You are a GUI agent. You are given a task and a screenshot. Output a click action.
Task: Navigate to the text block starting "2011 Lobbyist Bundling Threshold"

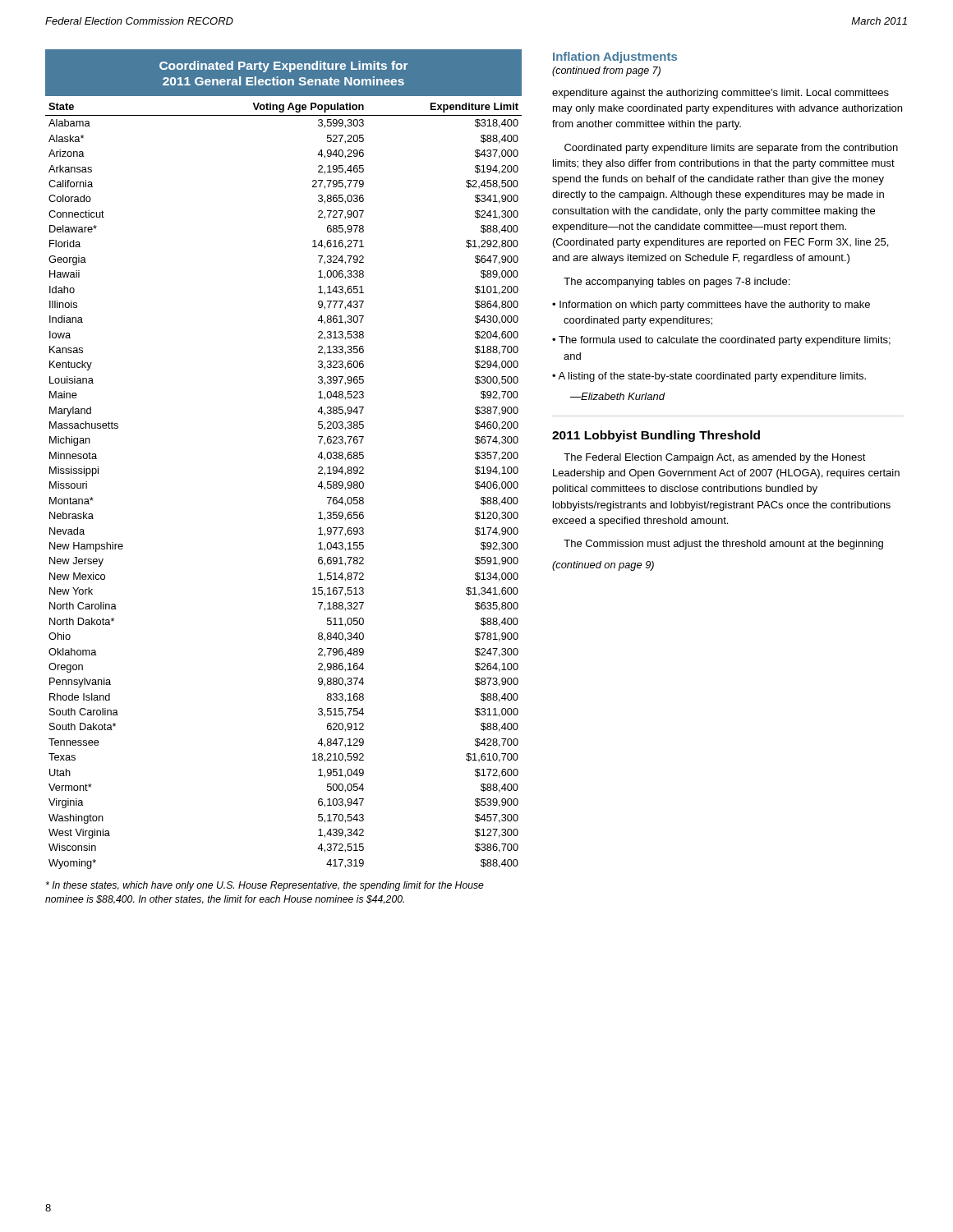pyautogui.click(x=656, y=435)
